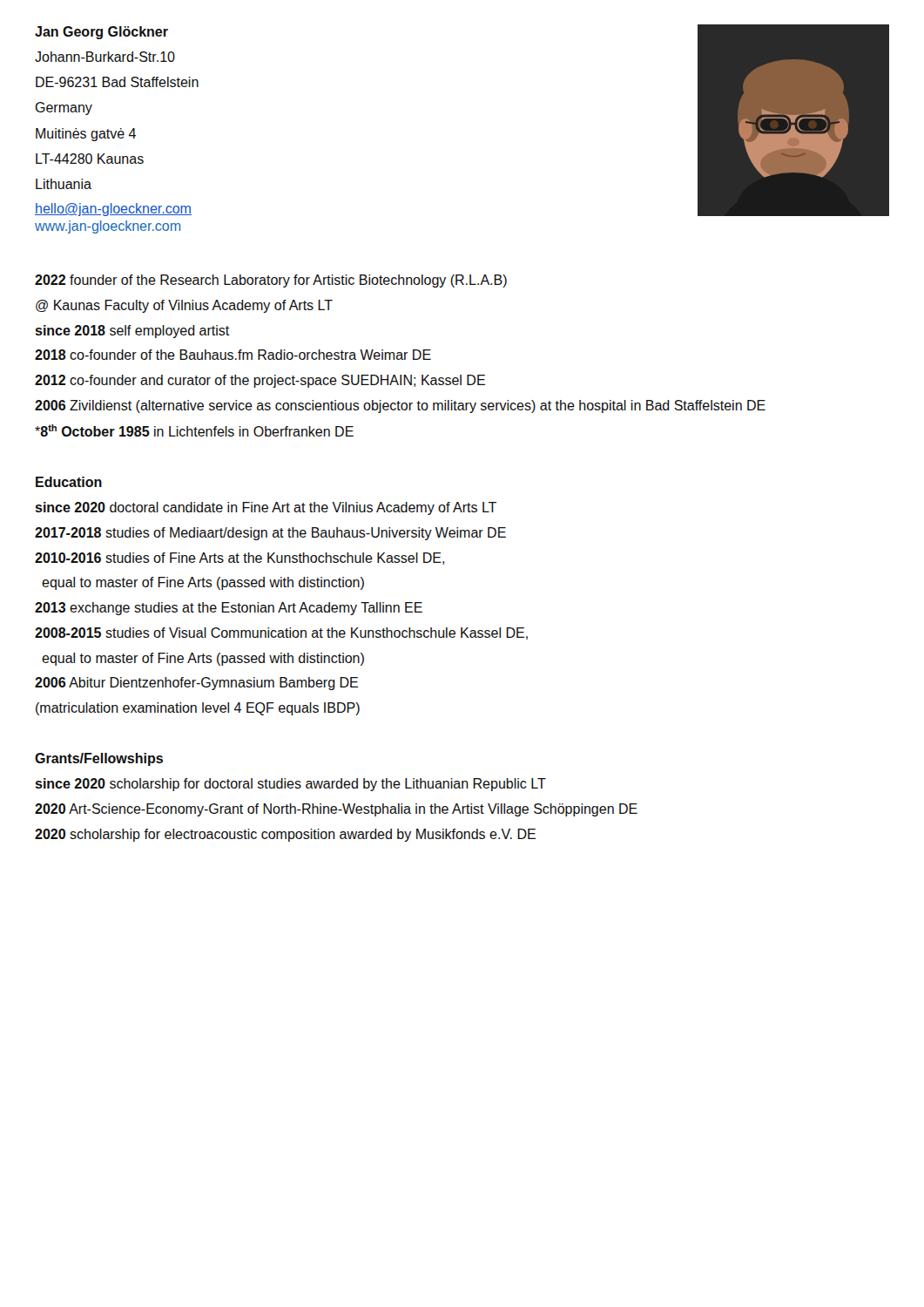Select the list item containing "since 2020 doctoral candidate in Fine"
Screen dimensions: 1307x924
click(x=266, y=507)
